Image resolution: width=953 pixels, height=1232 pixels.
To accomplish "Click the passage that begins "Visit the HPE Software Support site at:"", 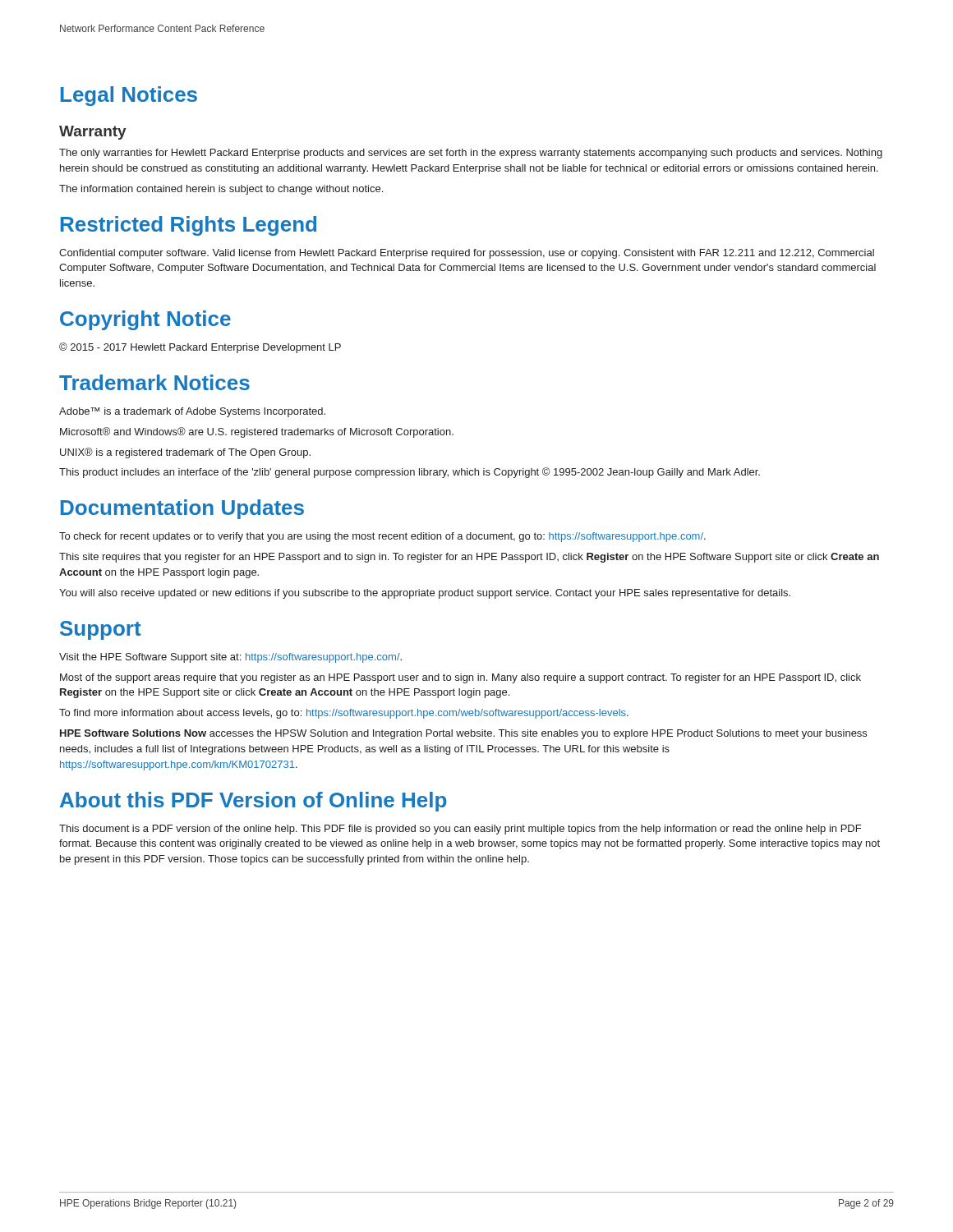I will click(230, 658).
